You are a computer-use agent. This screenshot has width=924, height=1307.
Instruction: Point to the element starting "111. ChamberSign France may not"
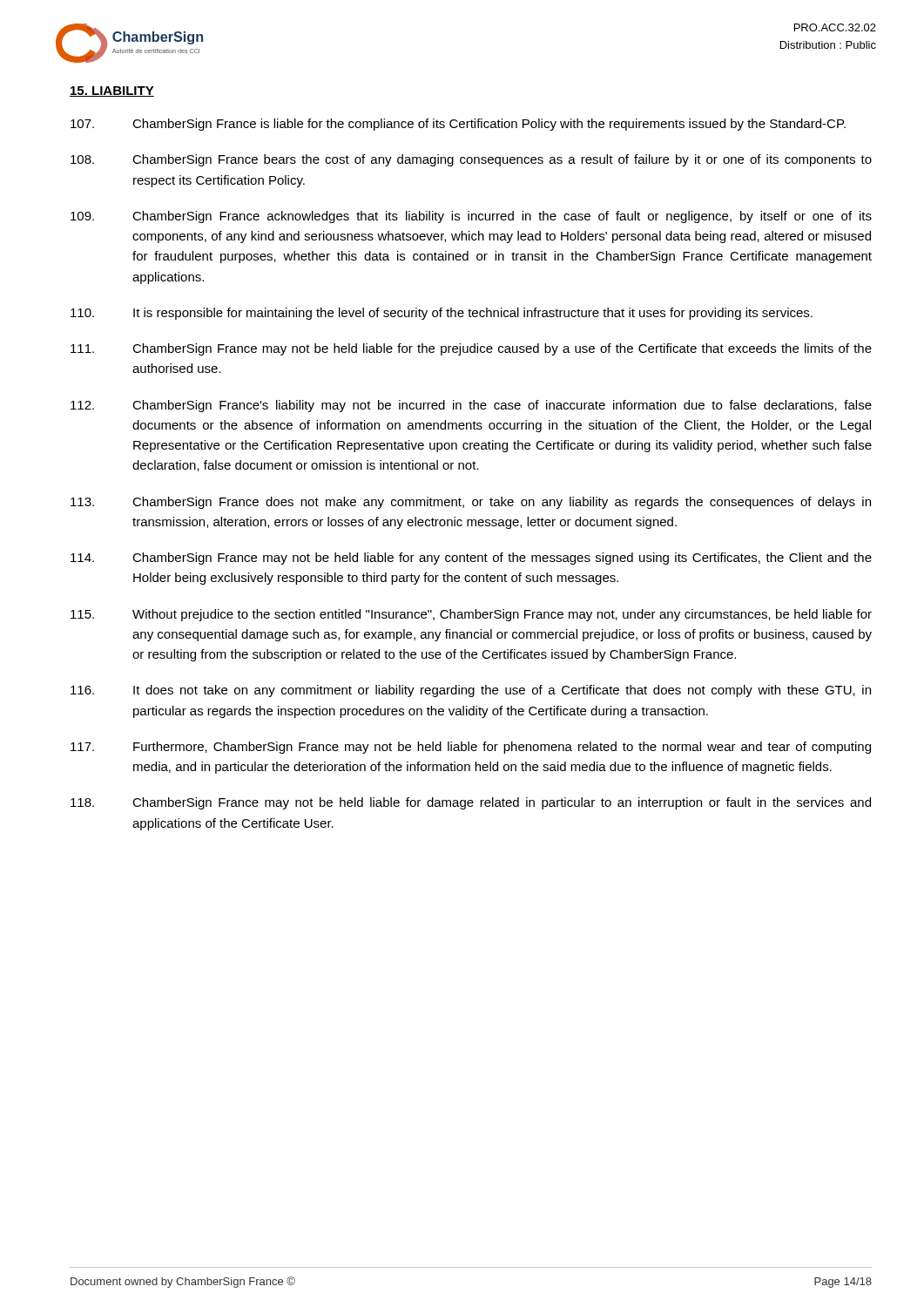(x=471, y=358)
